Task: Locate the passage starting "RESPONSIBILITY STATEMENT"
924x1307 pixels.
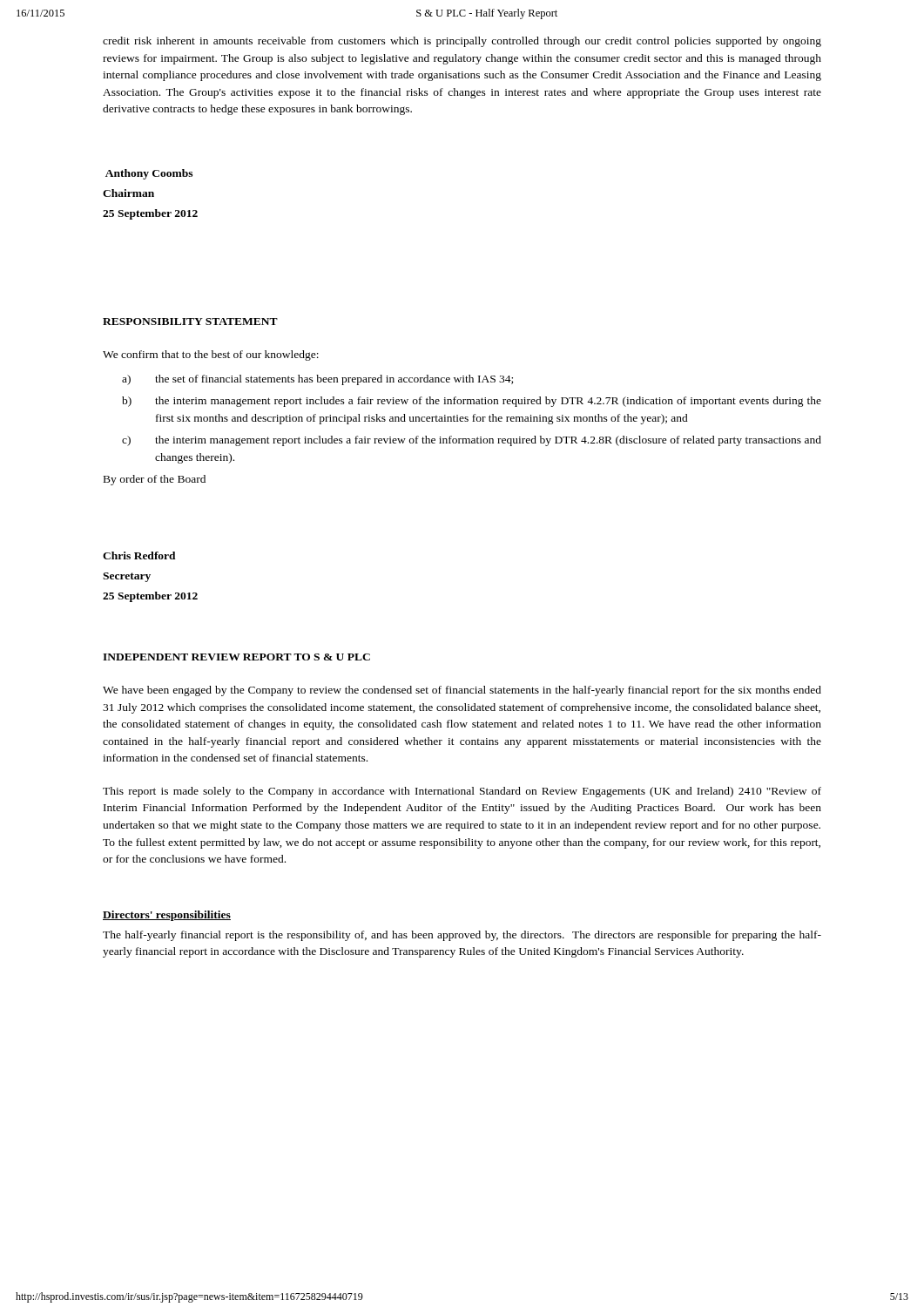Action: point(190,321)
